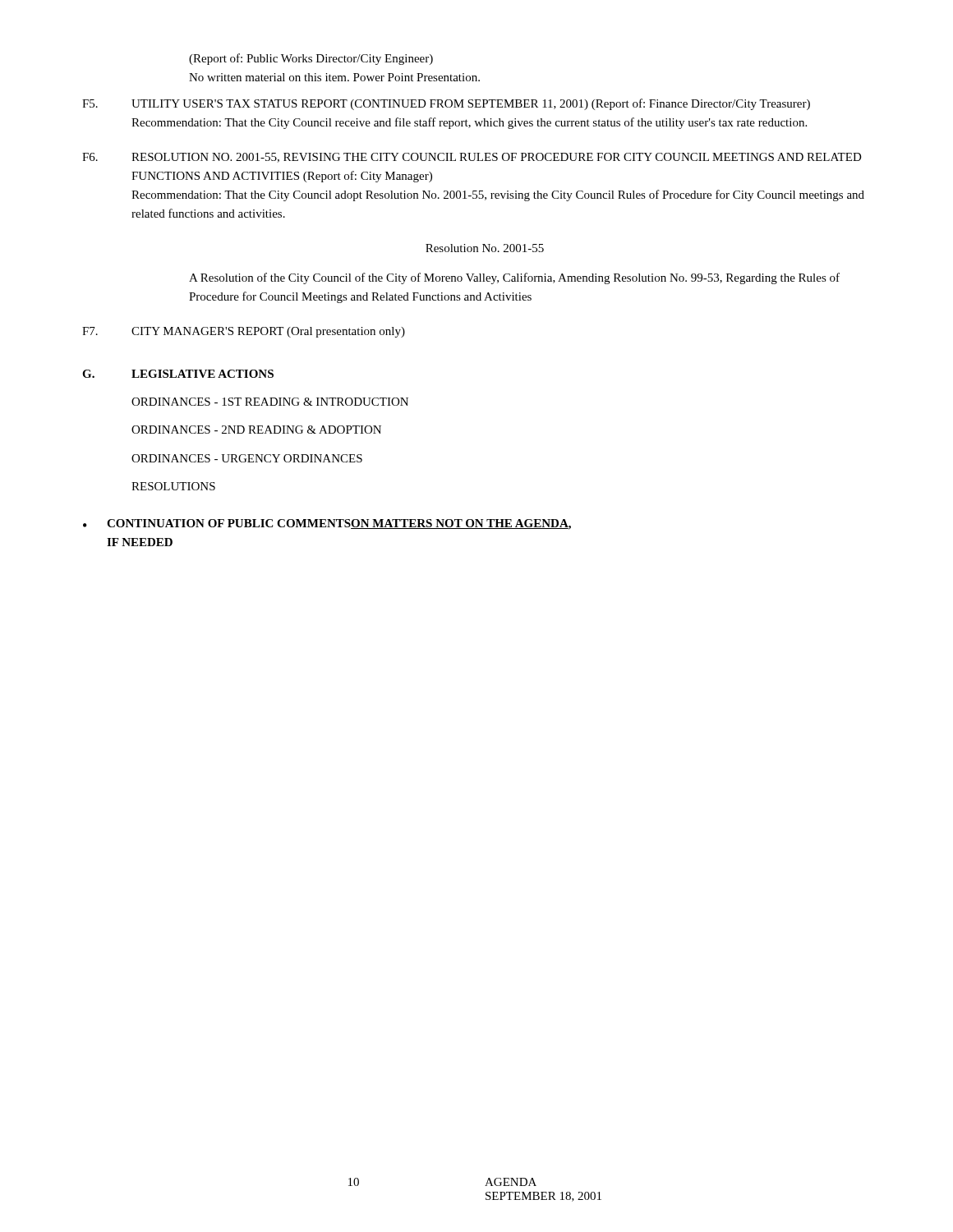953x1232 pixels.
Task: Find the block on this page that starts "F7. CITY MANAGER'S"
Action: coord(244,332)
